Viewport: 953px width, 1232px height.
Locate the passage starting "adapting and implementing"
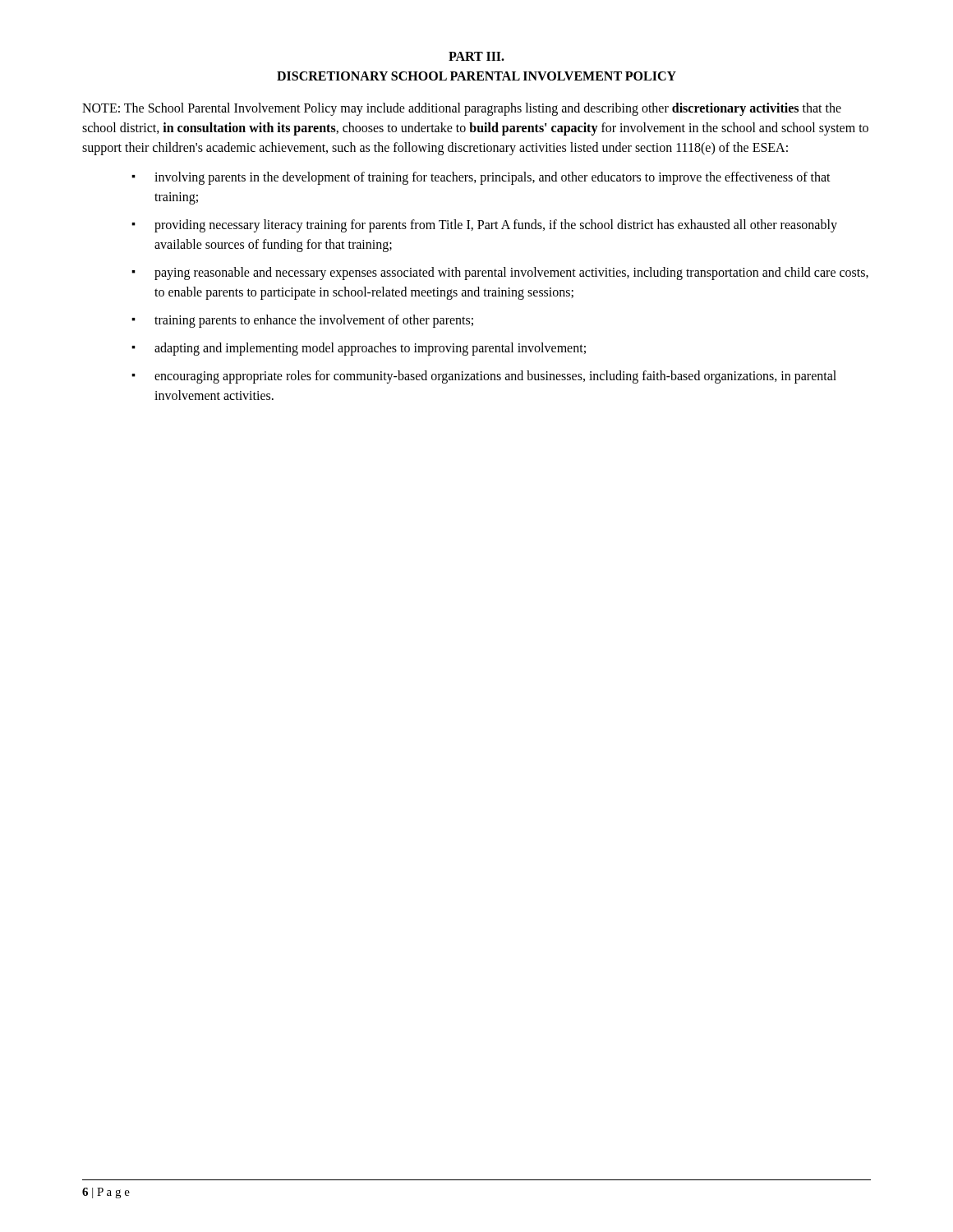(x=371, y=348)
